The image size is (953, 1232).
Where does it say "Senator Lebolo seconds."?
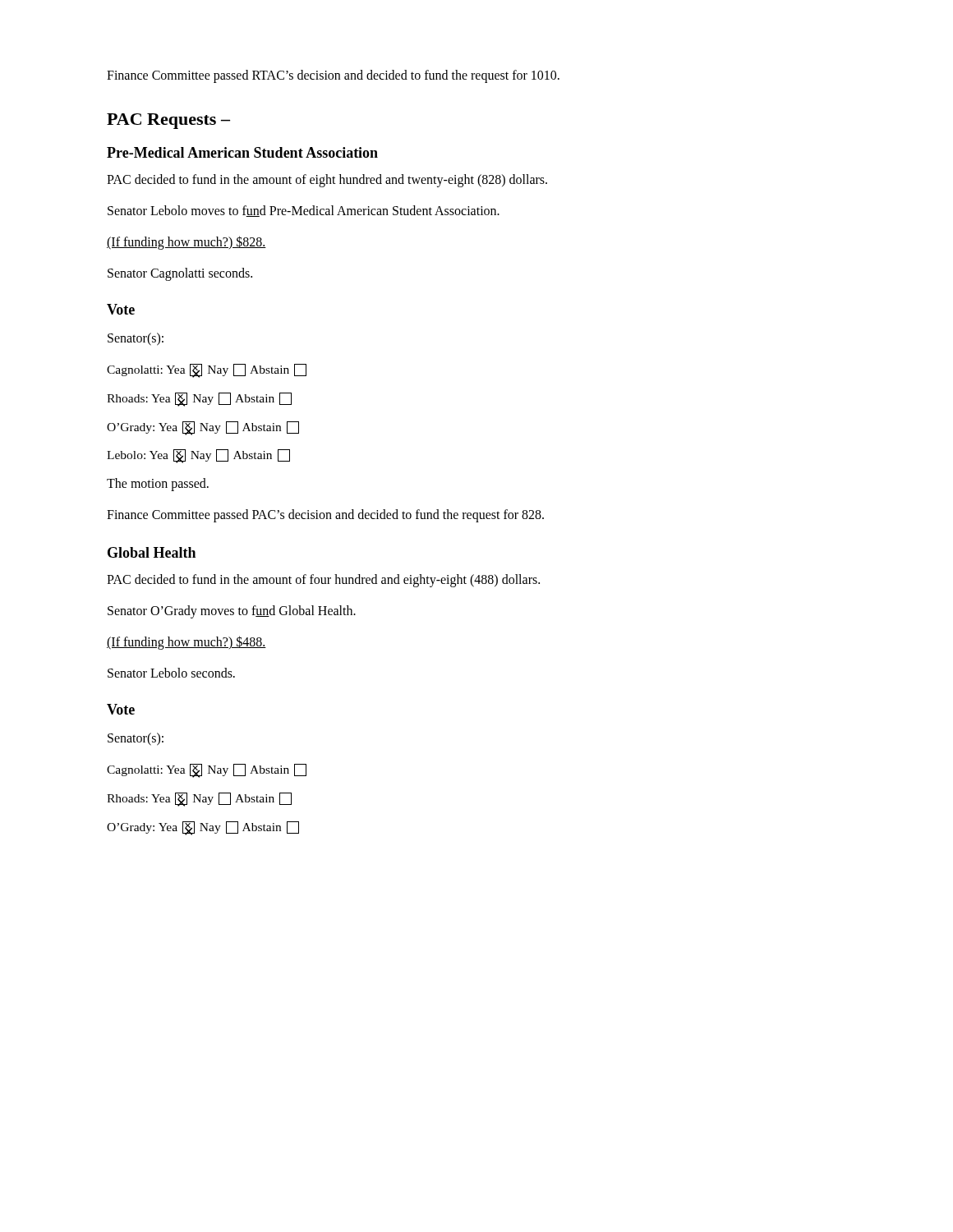pos(171,673)
